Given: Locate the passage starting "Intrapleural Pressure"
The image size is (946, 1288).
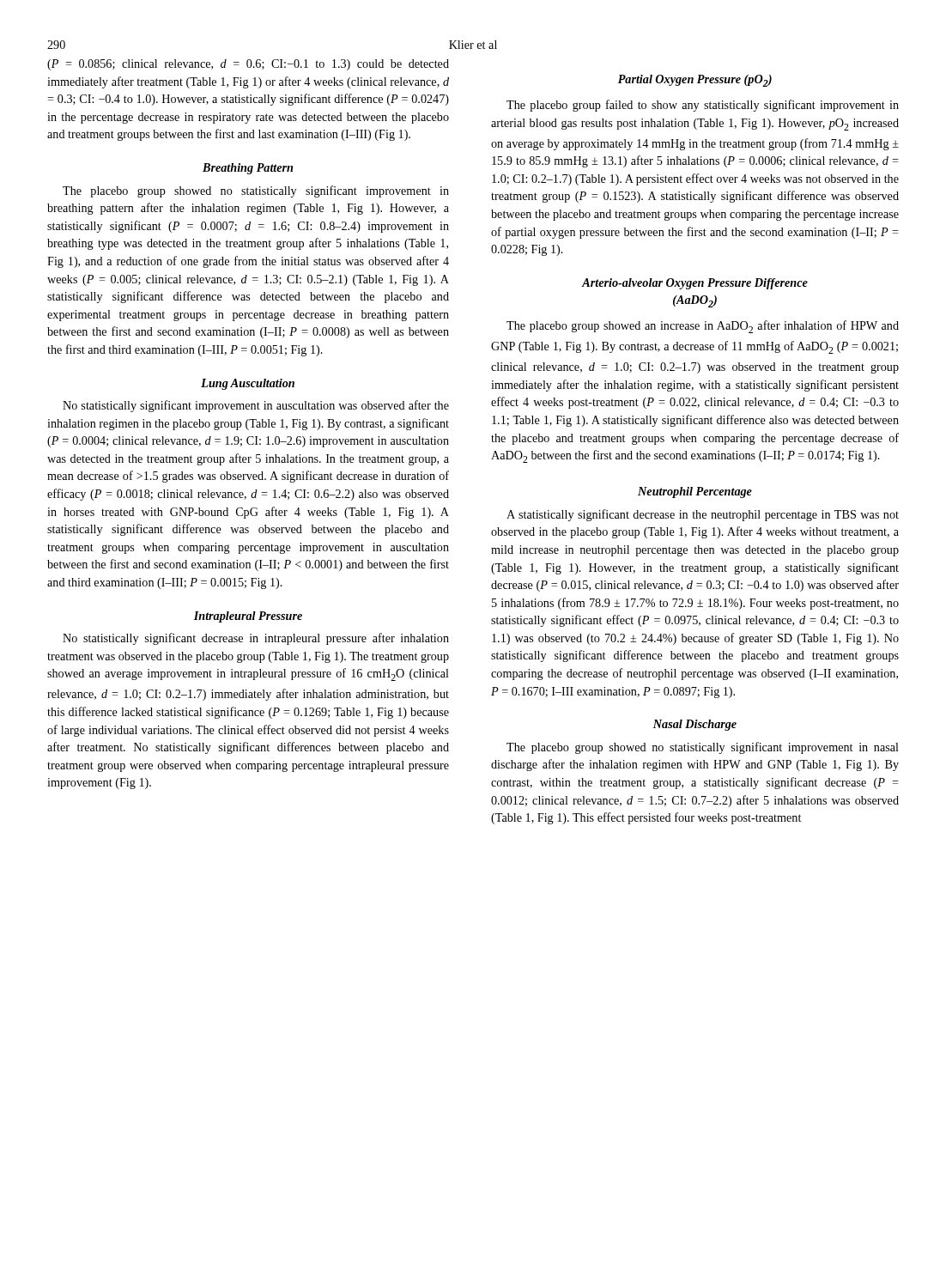Looking at the screenshot, I should point(248,615).
